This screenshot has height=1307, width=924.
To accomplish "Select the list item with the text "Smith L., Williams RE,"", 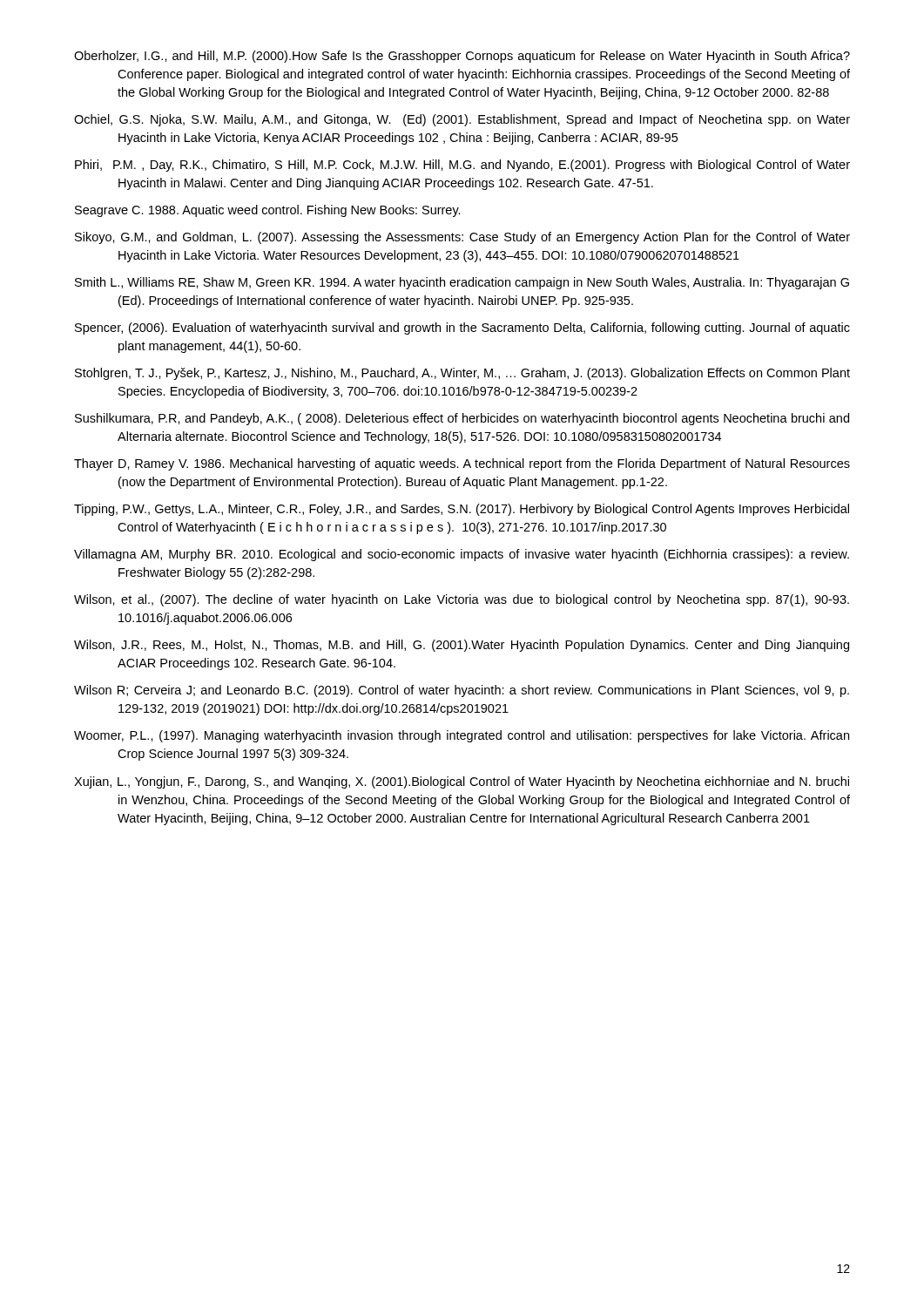I will tap(462, 292).
